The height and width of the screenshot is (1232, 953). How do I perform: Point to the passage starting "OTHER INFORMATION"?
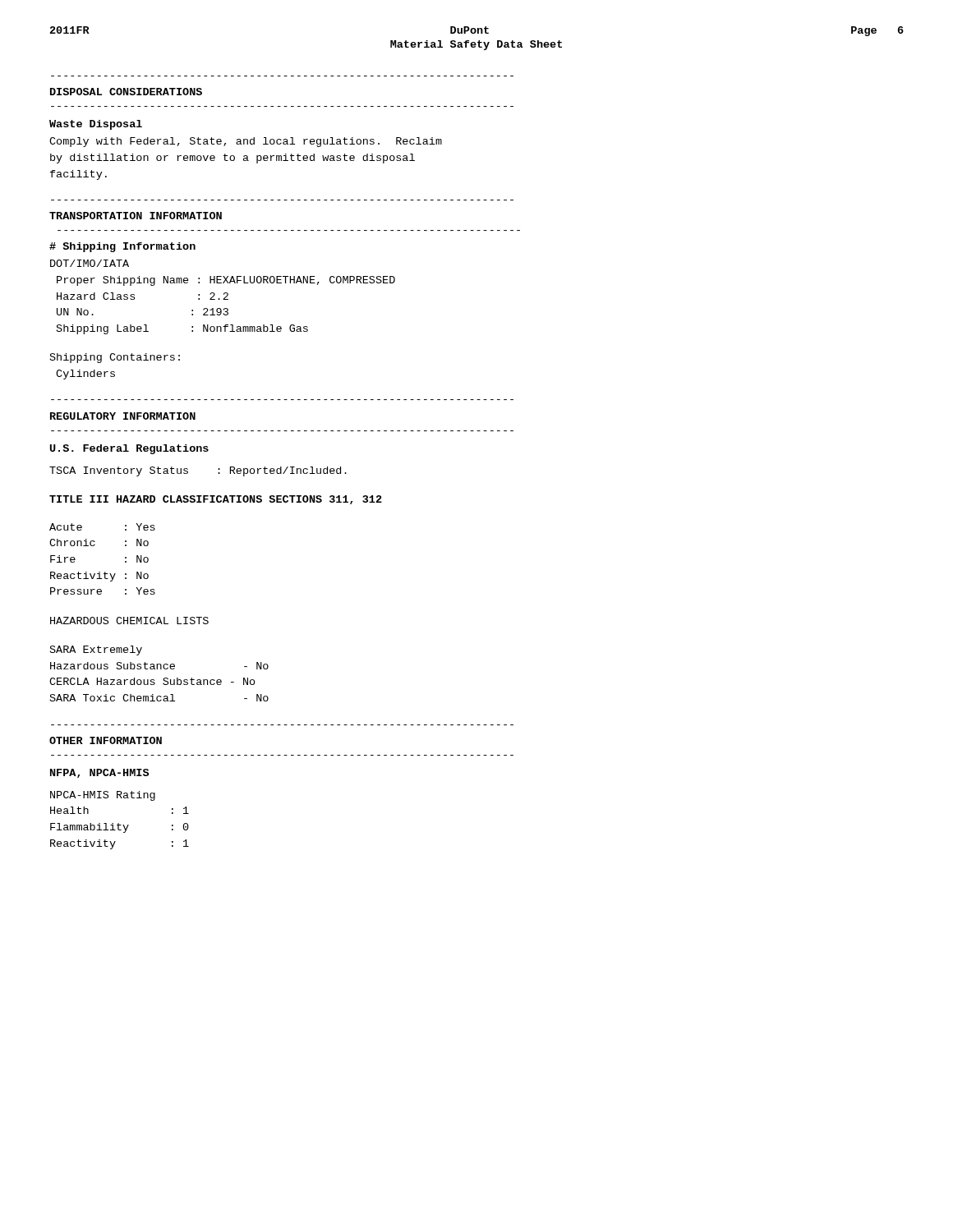[106, 741]
